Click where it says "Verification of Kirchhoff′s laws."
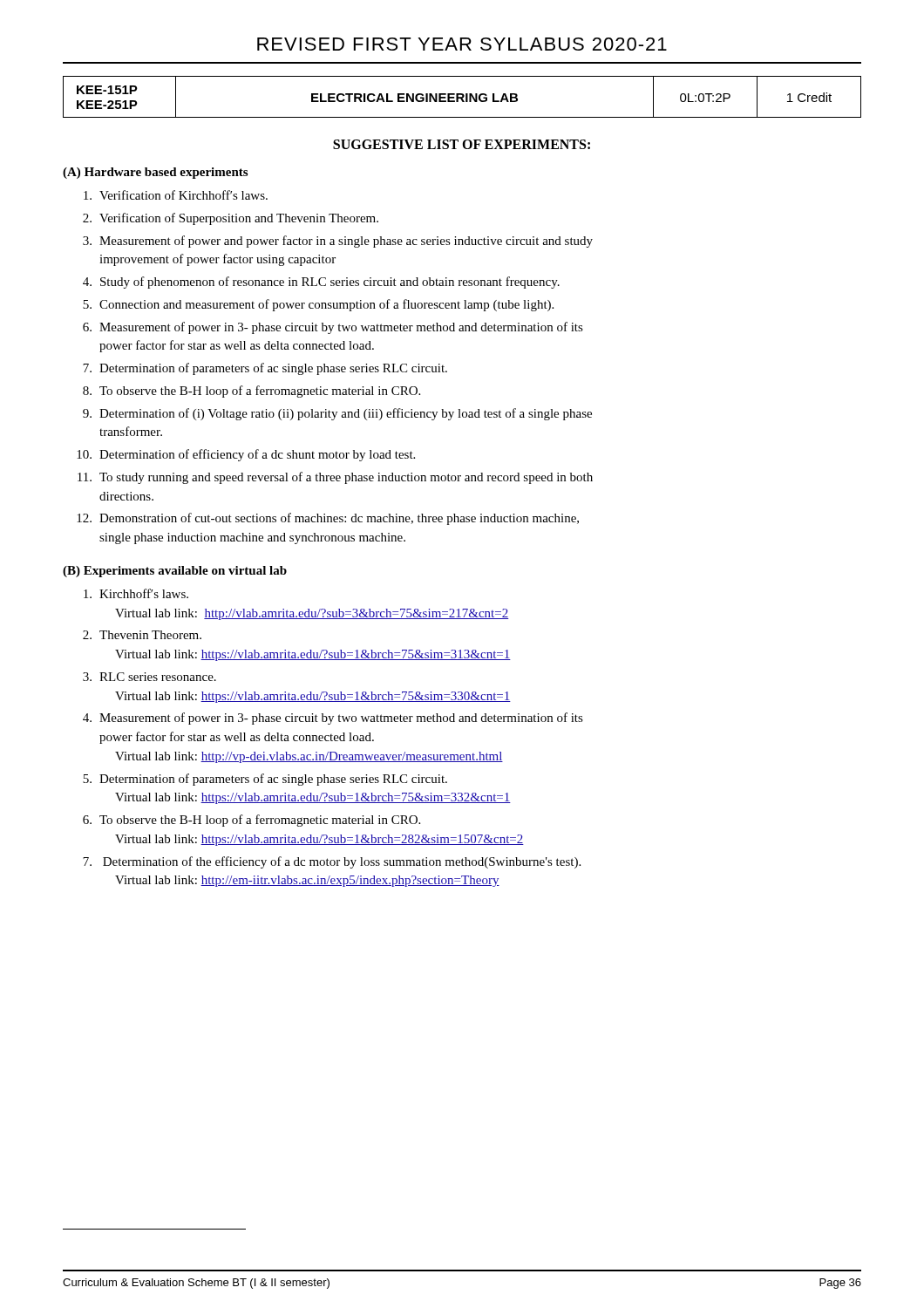924x1308 pixels. tap(176, 195)
